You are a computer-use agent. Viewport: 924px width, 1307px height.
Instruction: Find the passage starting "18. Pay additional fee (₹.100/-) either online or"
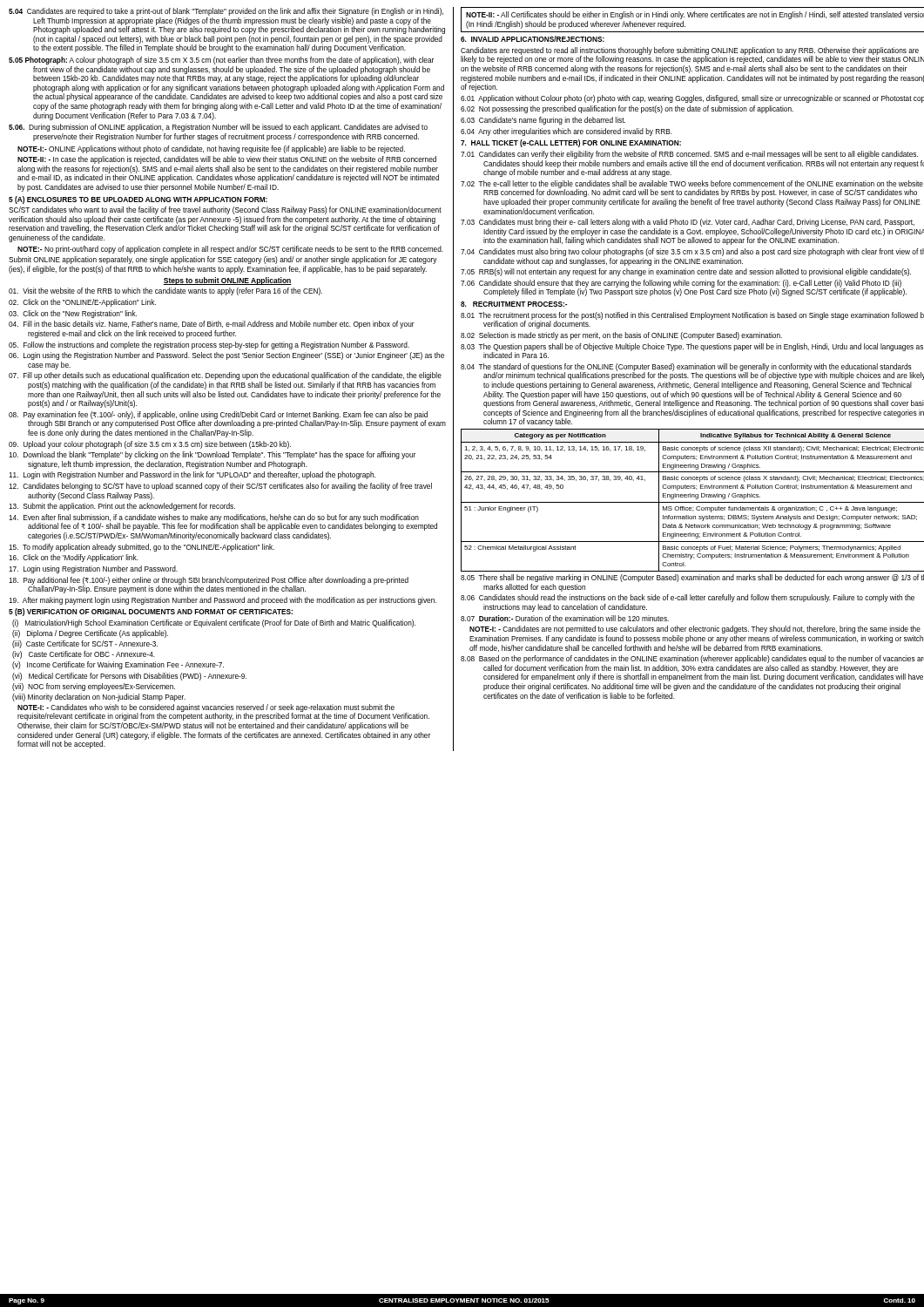click(209, 584)
